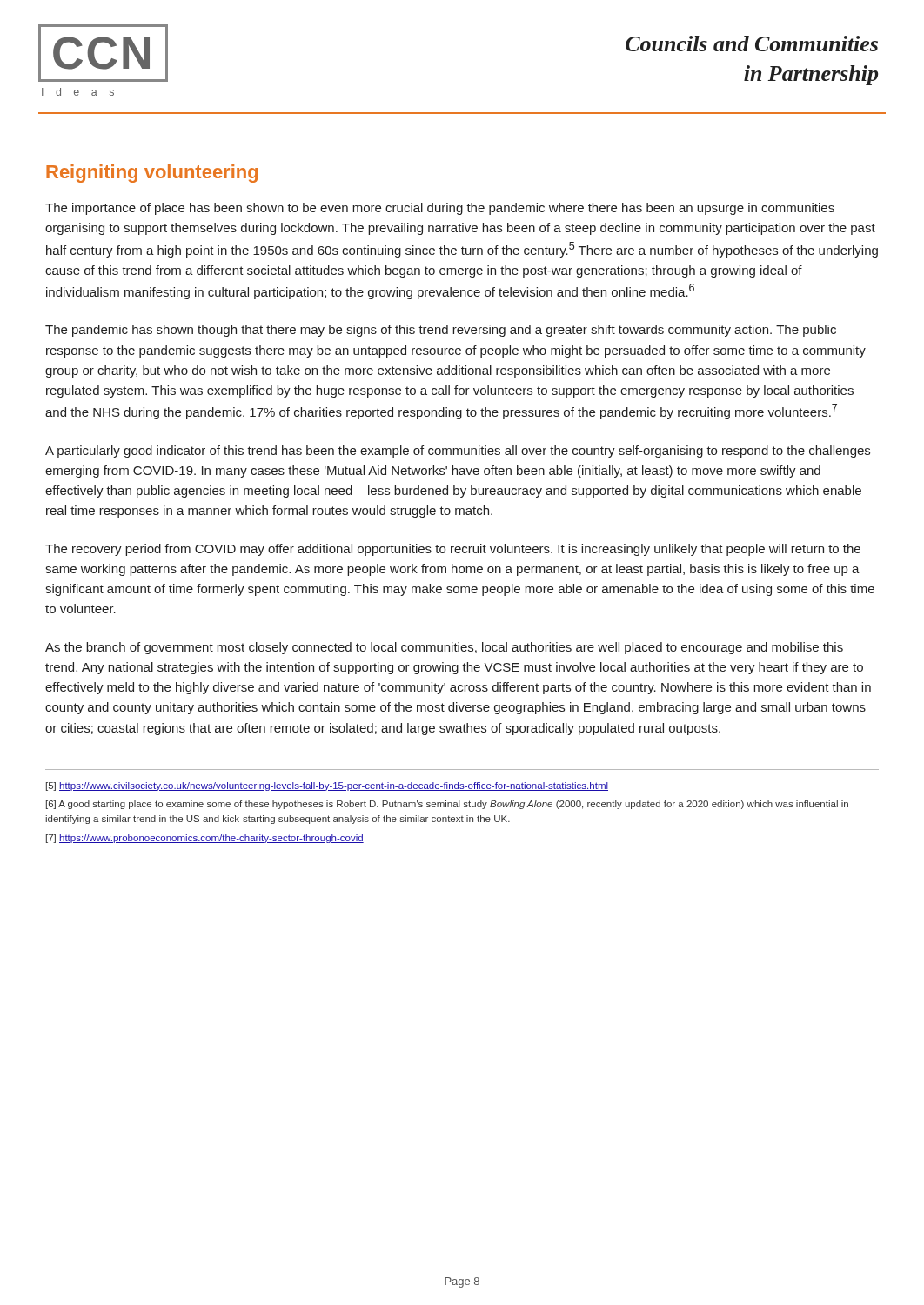Viewport: 924px width, 1305px height.
Task: Find the text block with the text "The pandemic has"
Action: pos(455,371)
